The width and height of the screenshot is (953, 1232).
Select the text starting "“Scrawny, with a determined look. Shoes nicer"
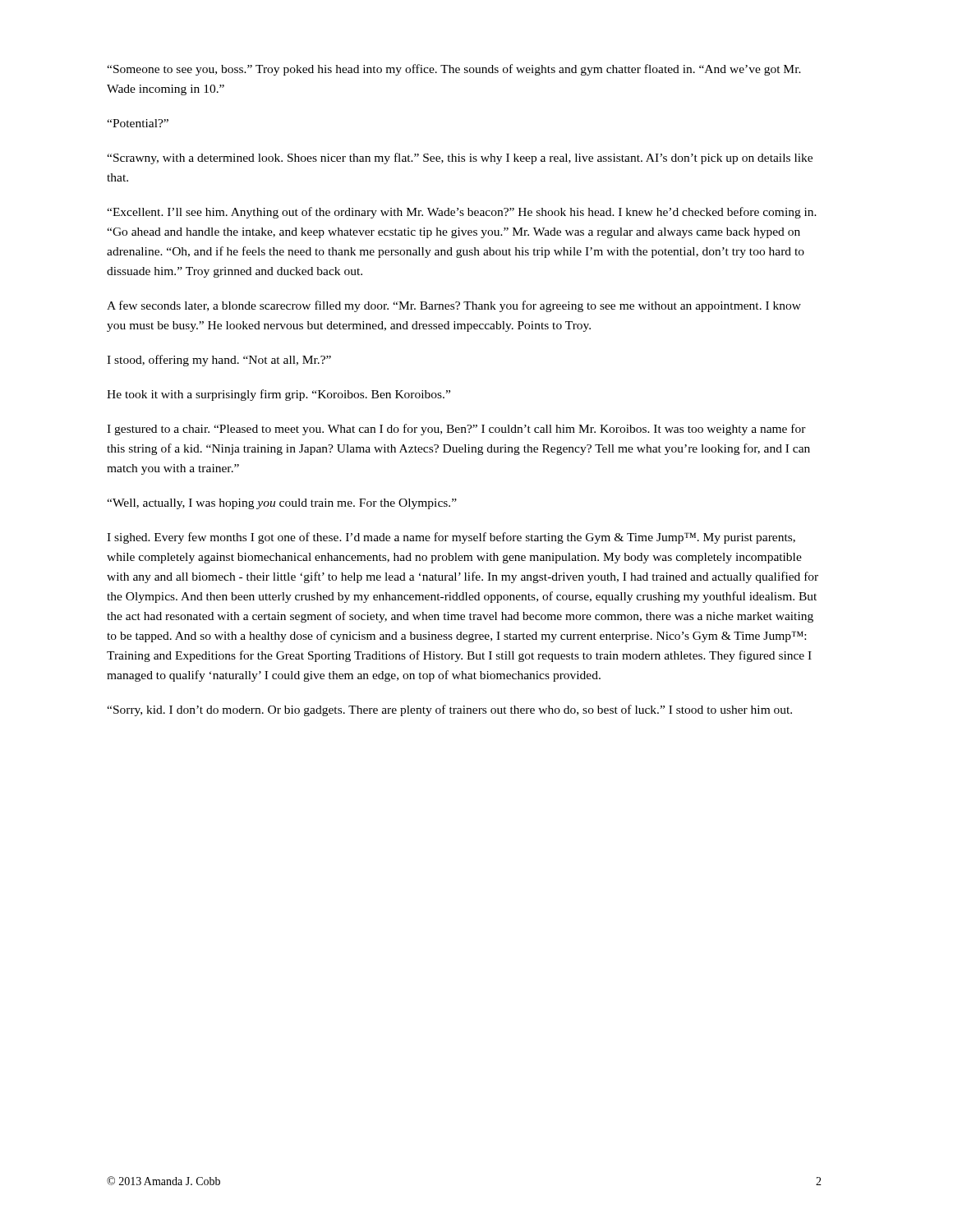click(460, 167)
